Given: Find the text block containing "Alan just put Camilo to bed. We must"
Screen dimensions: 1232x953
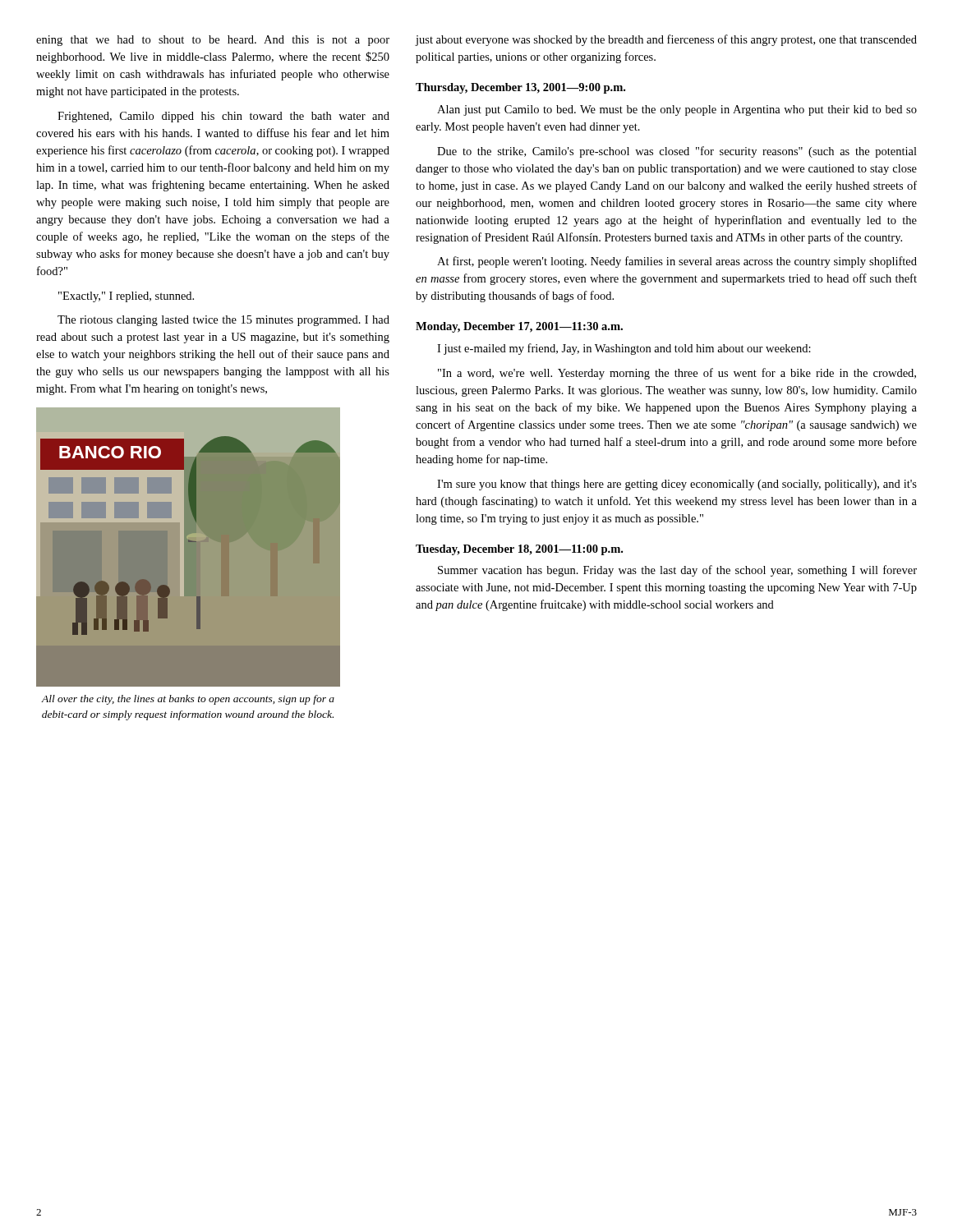Looking at the screenshot, I should (666, 118).
